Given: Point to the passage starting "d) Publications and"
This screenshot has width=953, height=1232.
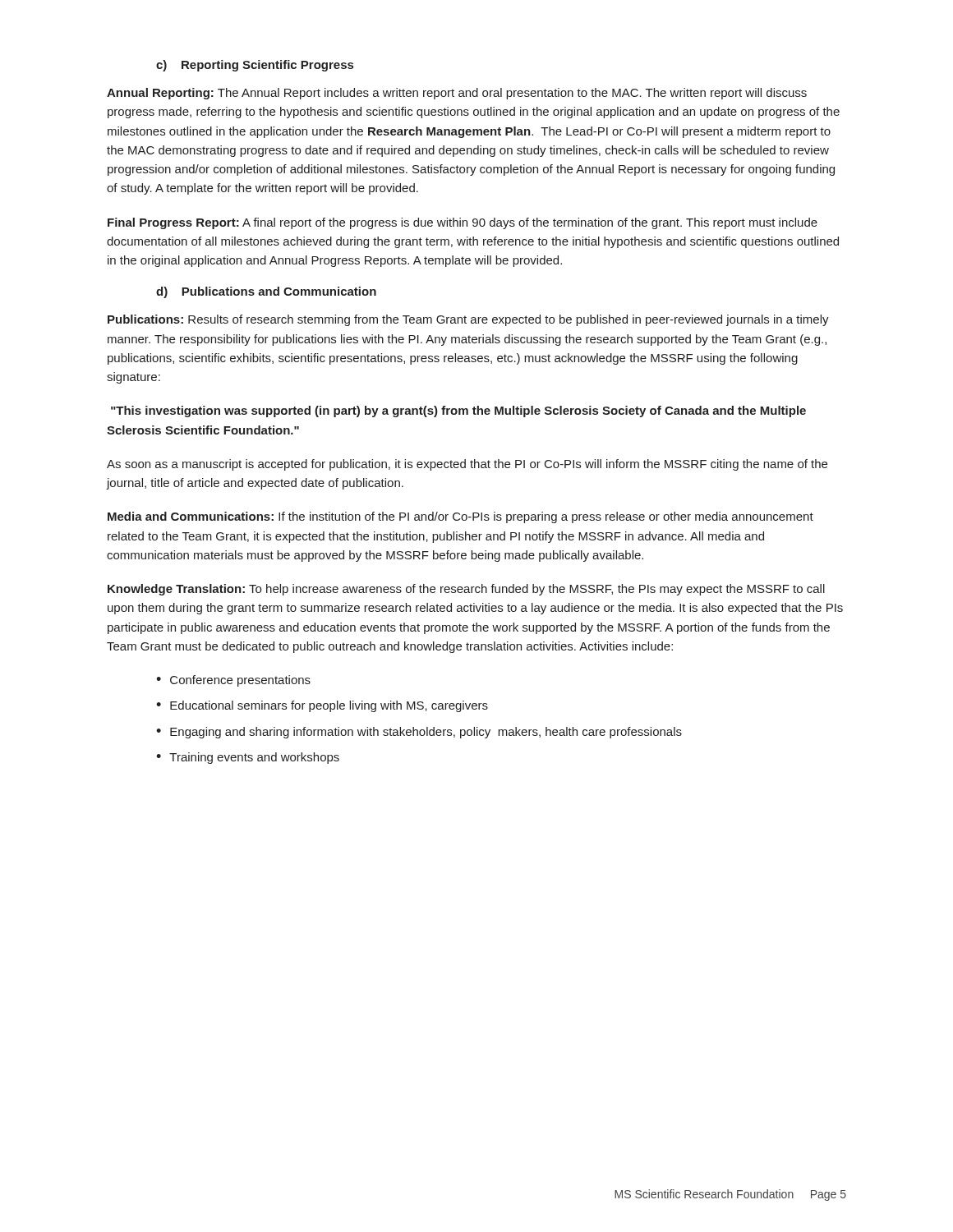Looking at the screenshot, I should 266,291.
